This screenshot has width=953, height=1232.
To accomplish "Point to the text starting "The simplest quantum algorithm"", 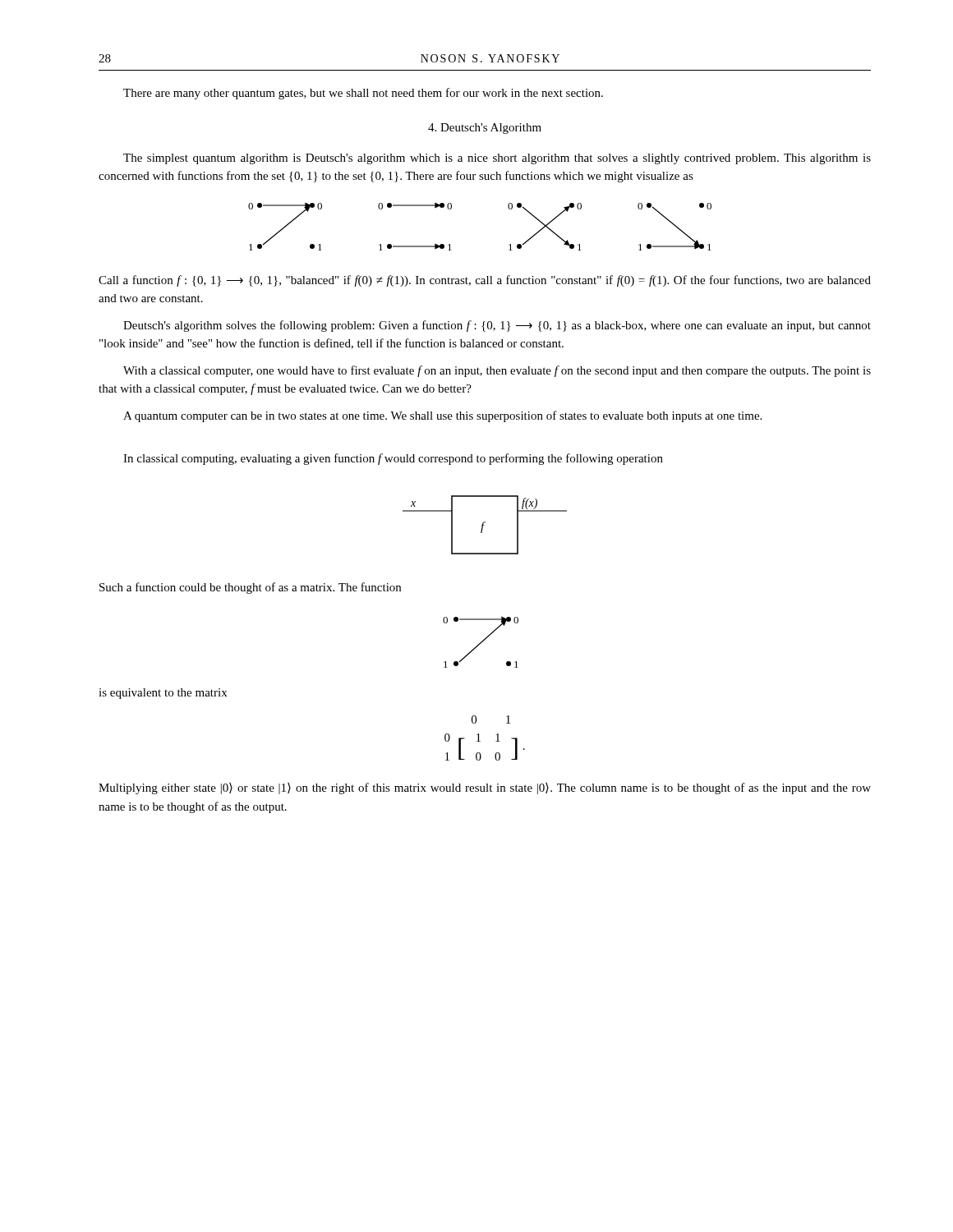I will pyautogui.click(x=485, y=167).
